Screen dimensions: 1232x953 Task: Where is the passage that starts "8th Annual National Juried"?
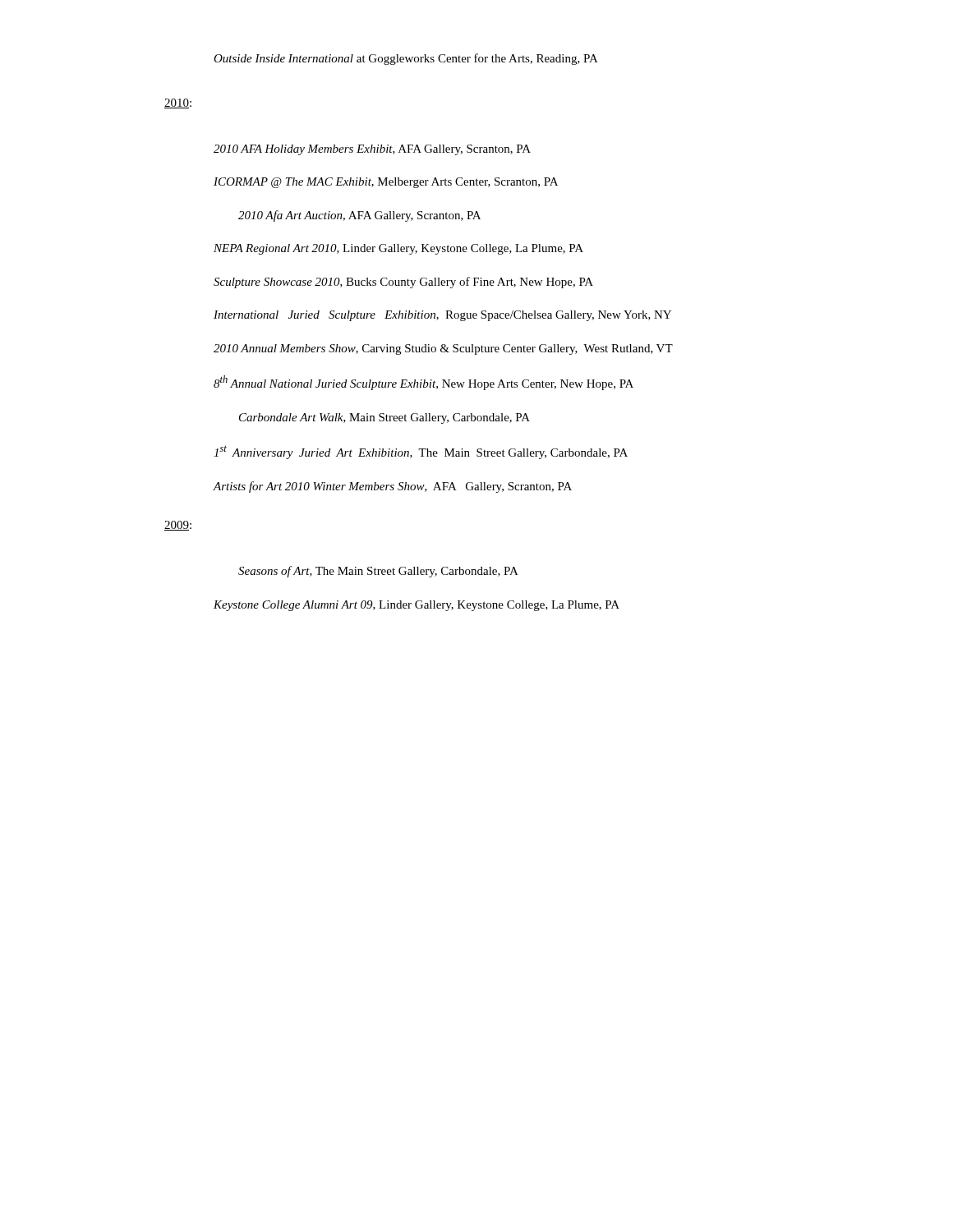[452, 383]
